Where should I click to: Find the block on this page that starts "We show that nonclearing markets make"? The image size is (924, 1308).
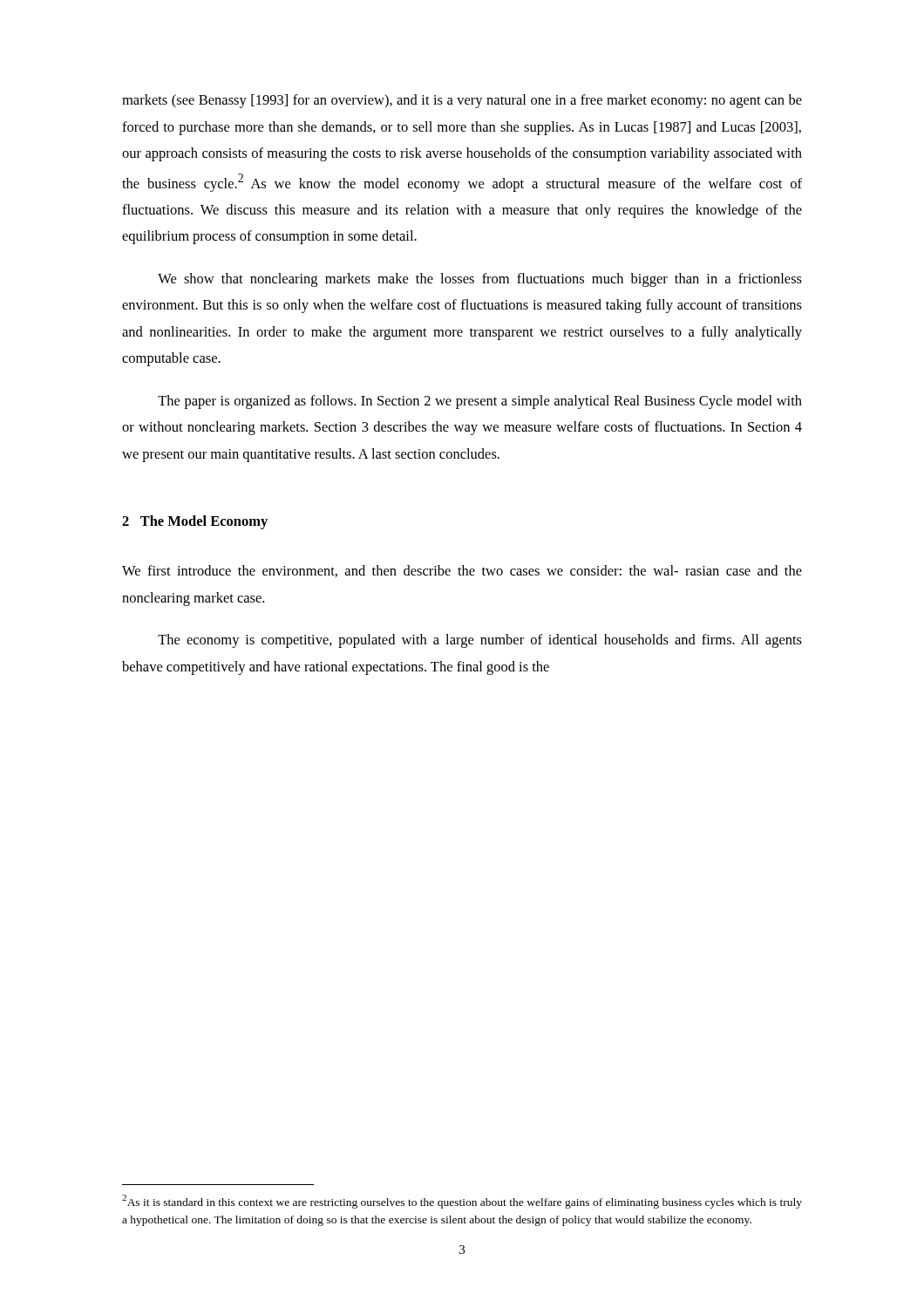(462, 318)
